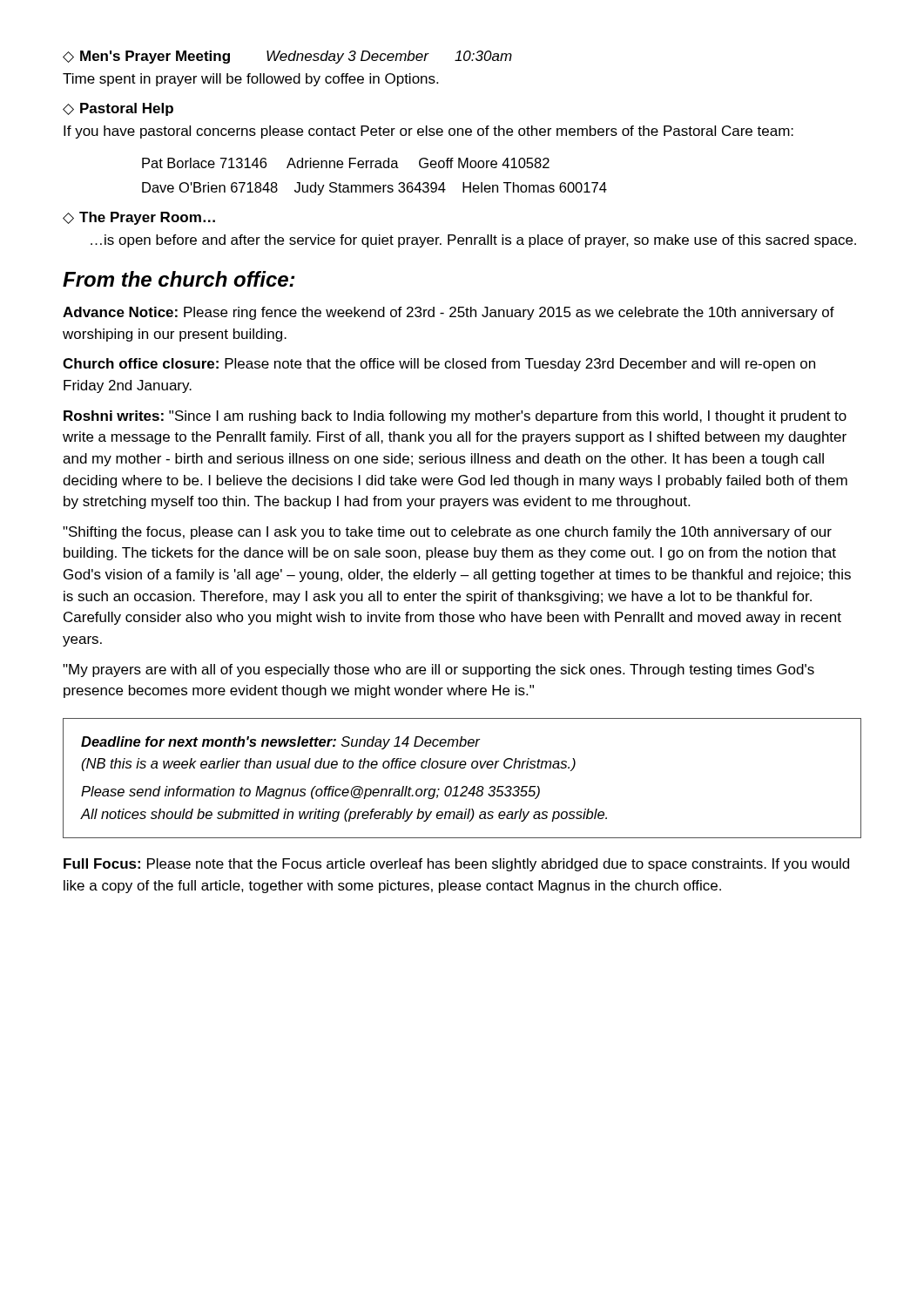Find the region starting "Deadline for next"
This screenshot has width=924, height=1307.
(462, 778)
